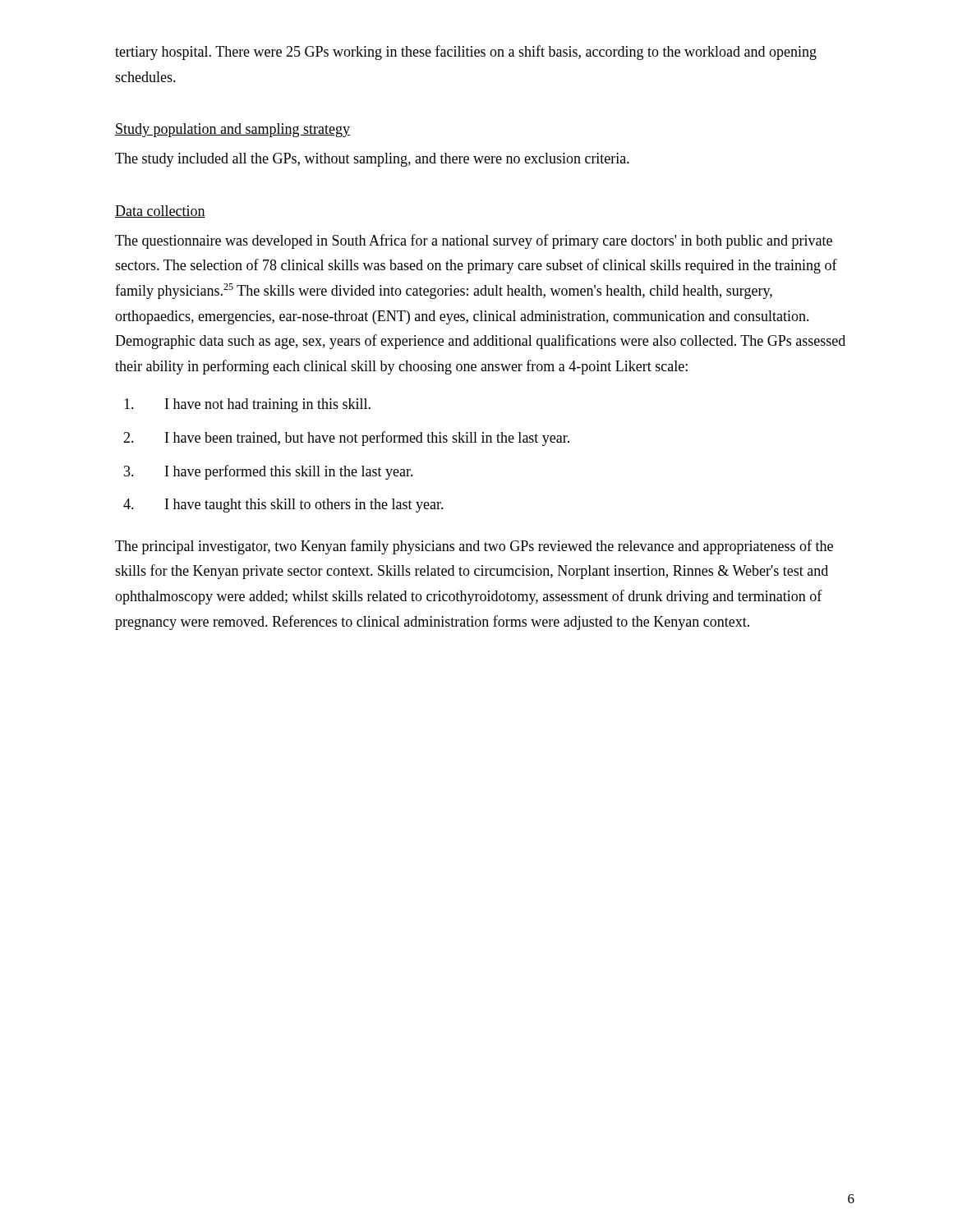This screenshot has width=953, height=1232.
Task: Find the text block that says "The study included all the GPs, without sampling,"
Action: pos(373,159)
